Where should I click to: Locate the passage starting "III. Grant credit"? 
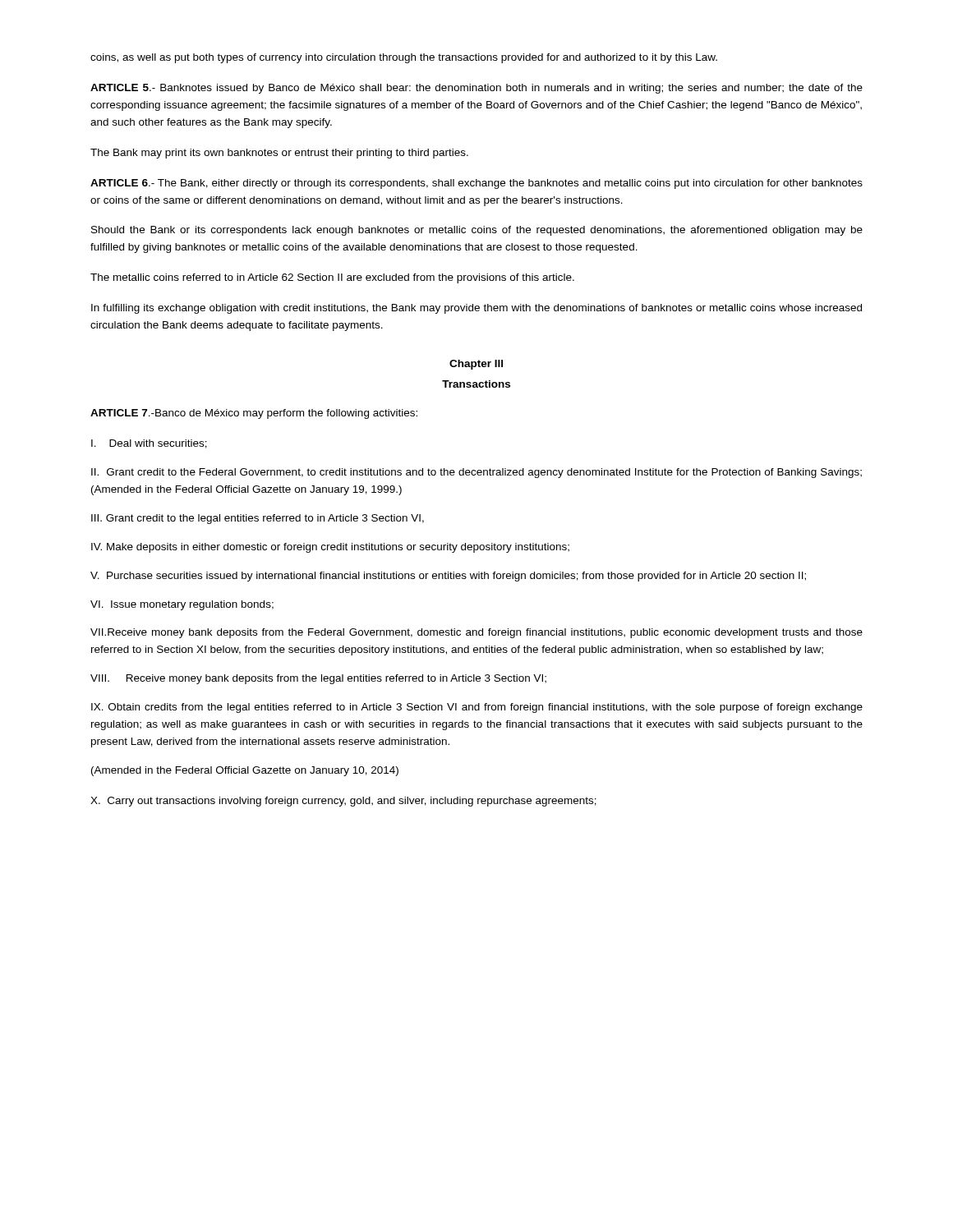pyautogui.click(x=257, y=518)
